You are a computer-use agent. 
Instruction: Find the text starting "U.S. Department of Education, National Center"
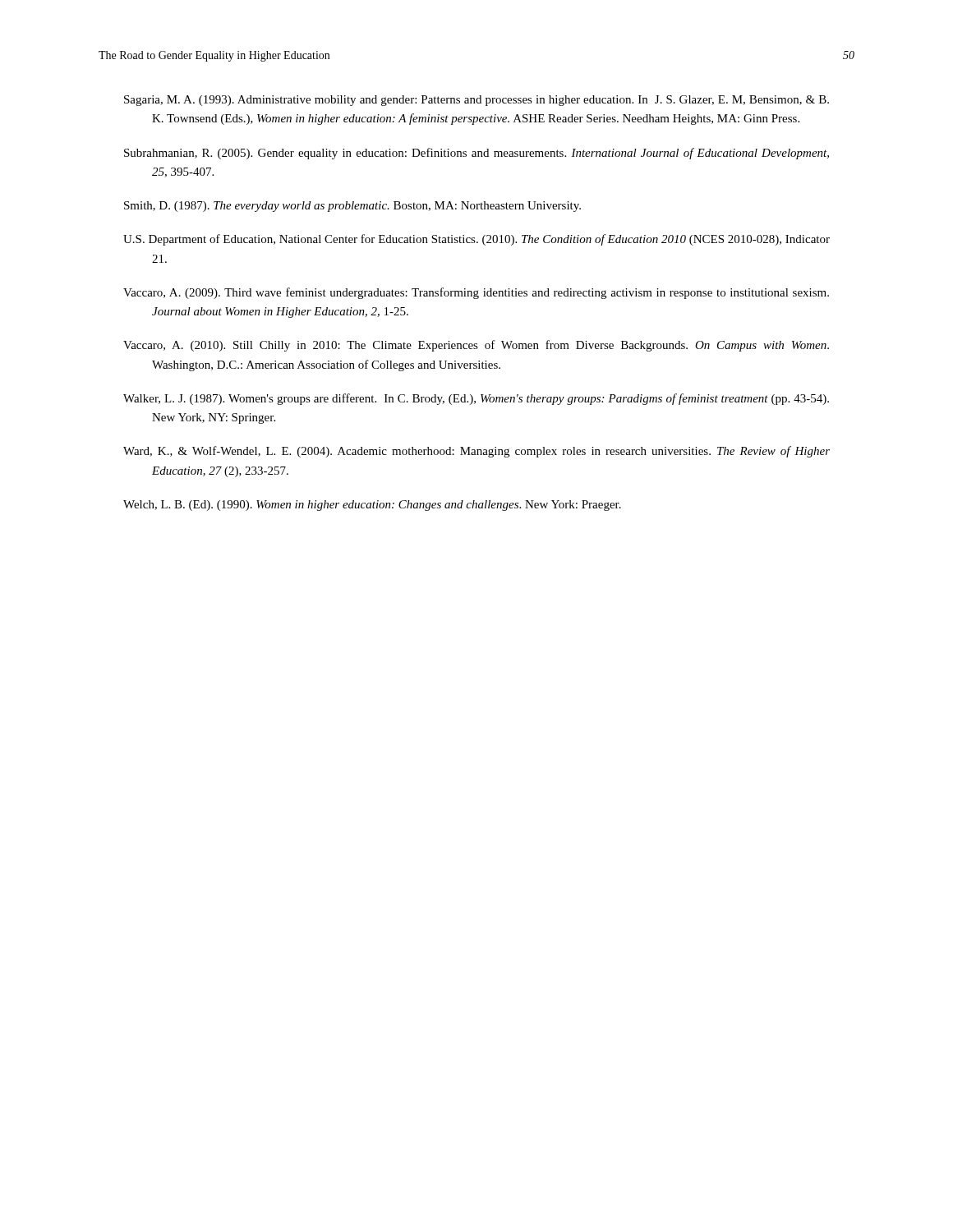[x=476, y=249]
